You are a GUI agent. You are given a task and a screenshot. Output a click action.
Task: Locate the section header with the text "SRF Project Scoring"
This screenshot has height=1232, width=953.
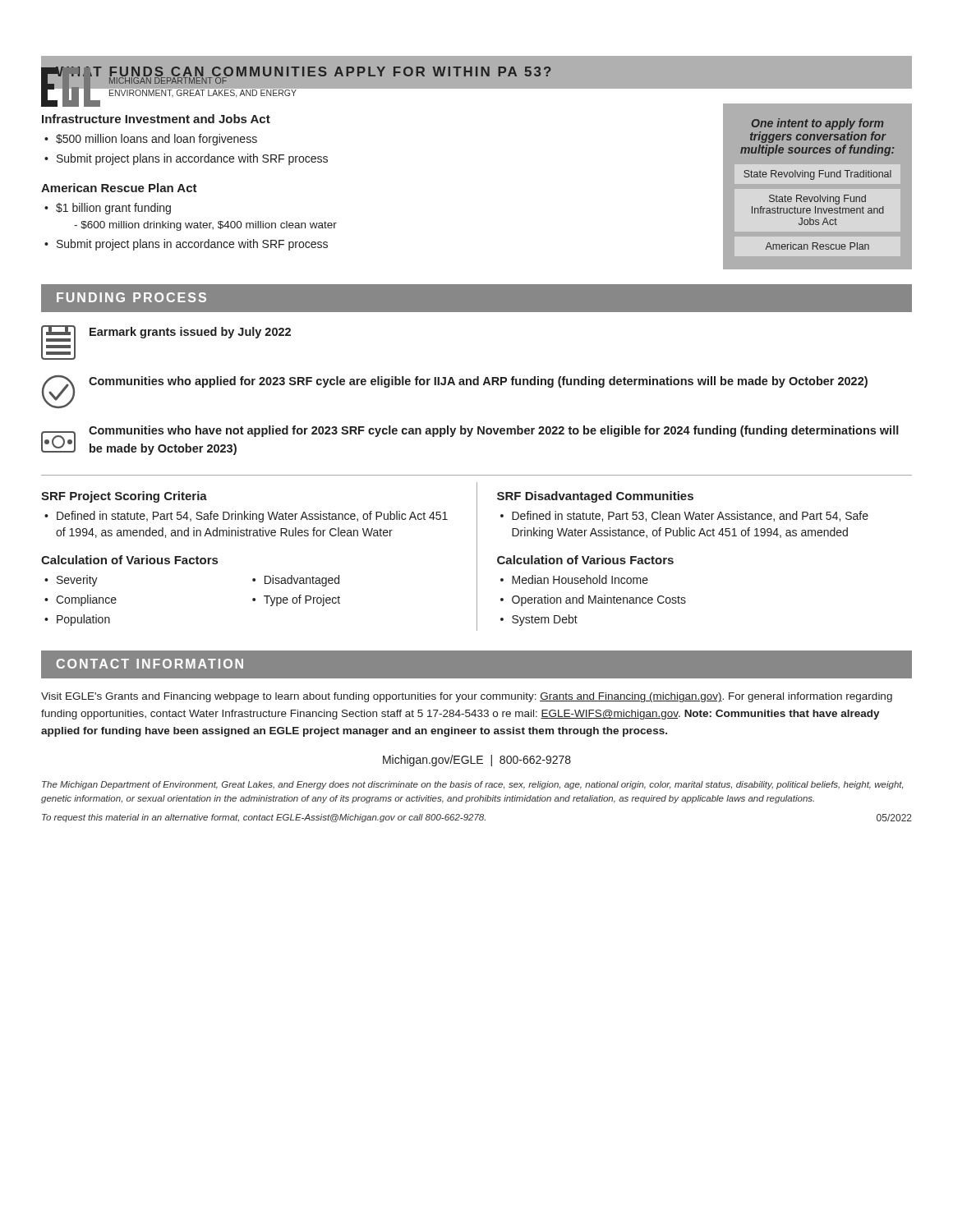click(x=124, y=496)
